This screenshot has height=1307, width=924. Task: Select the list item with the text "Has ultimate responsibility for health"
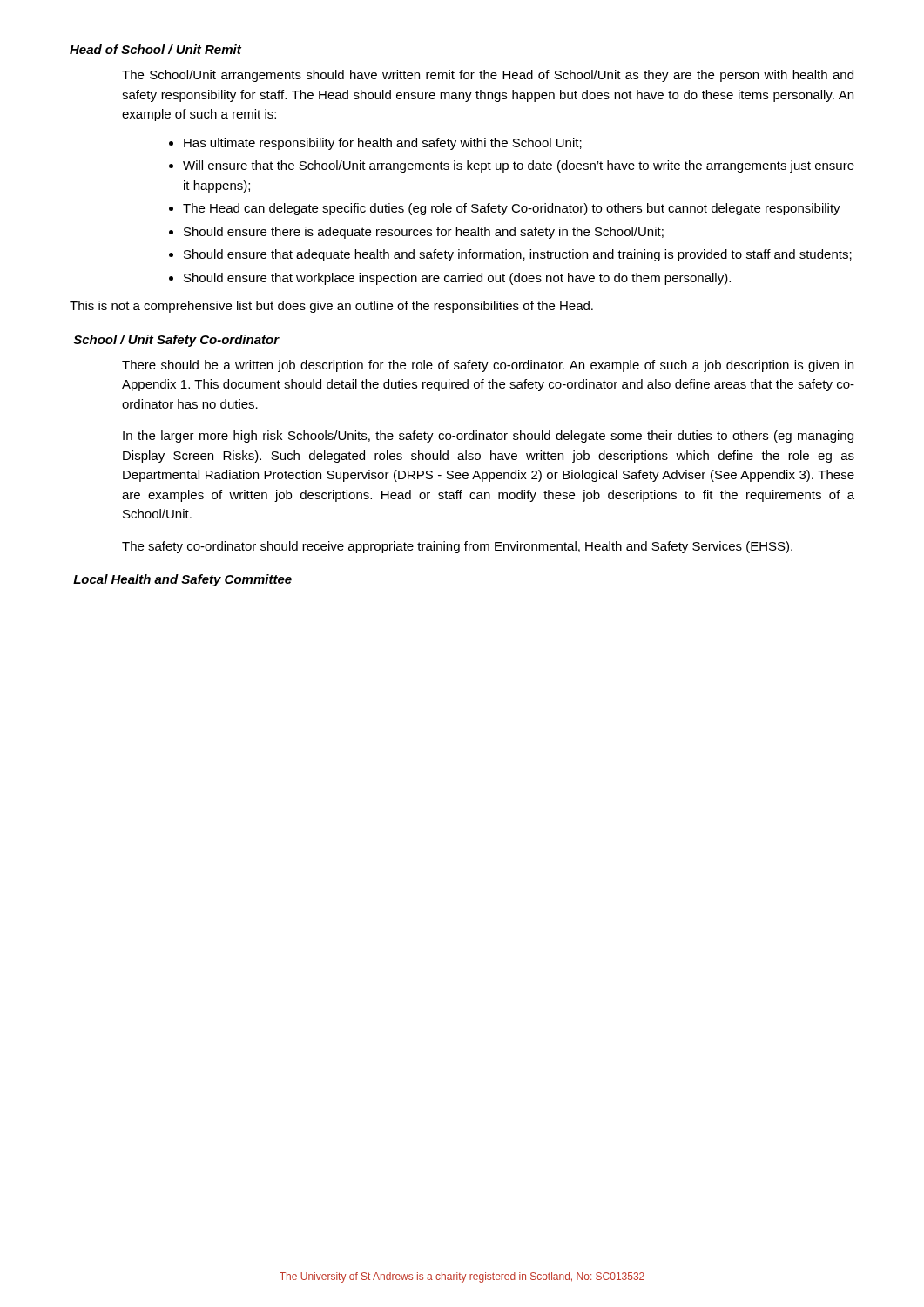(x=383, y=142)
